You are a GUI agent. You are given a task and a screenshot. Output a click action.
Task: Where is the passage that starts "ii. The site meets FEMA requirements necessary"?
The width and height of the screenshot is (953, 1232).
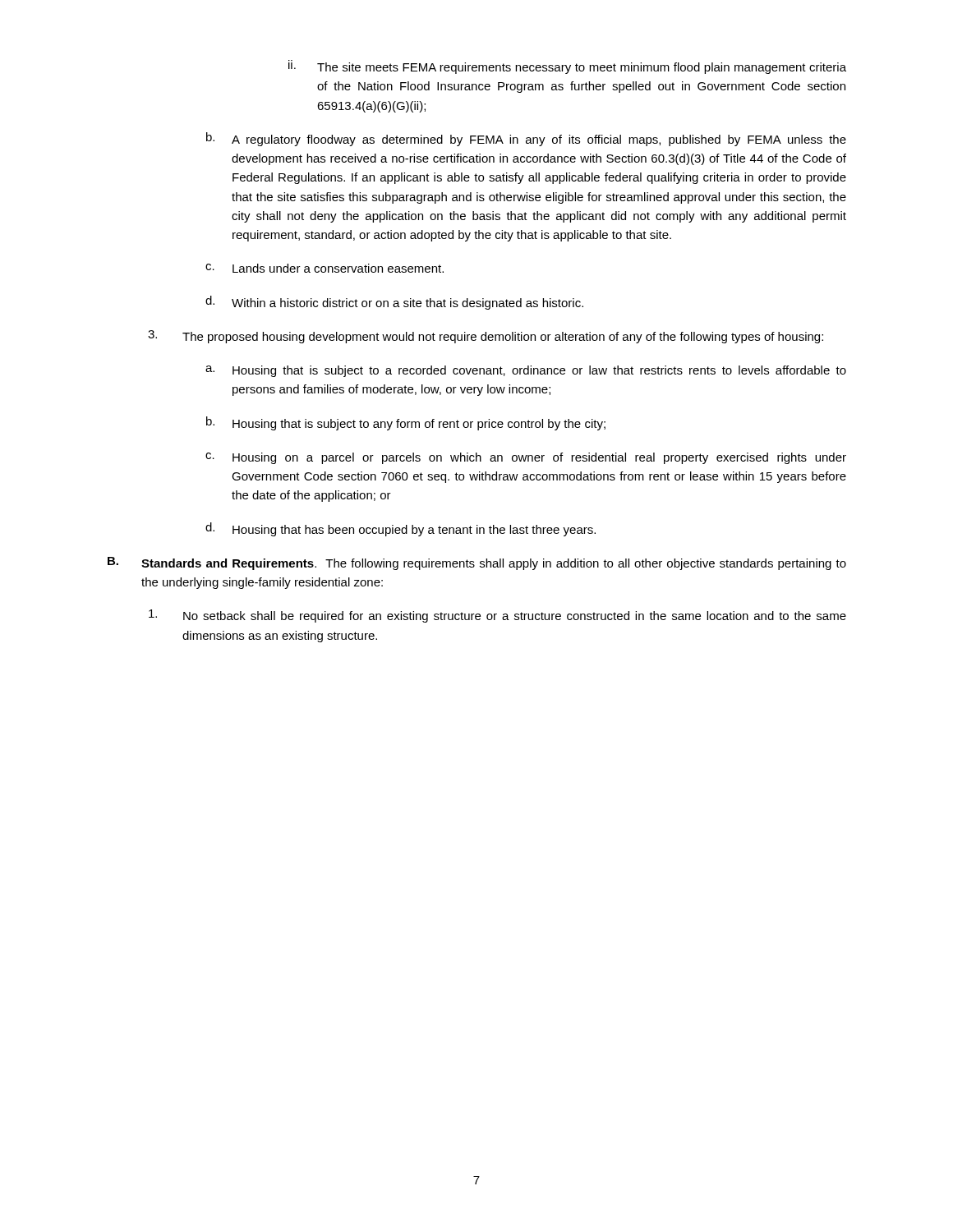coord(567,86)
